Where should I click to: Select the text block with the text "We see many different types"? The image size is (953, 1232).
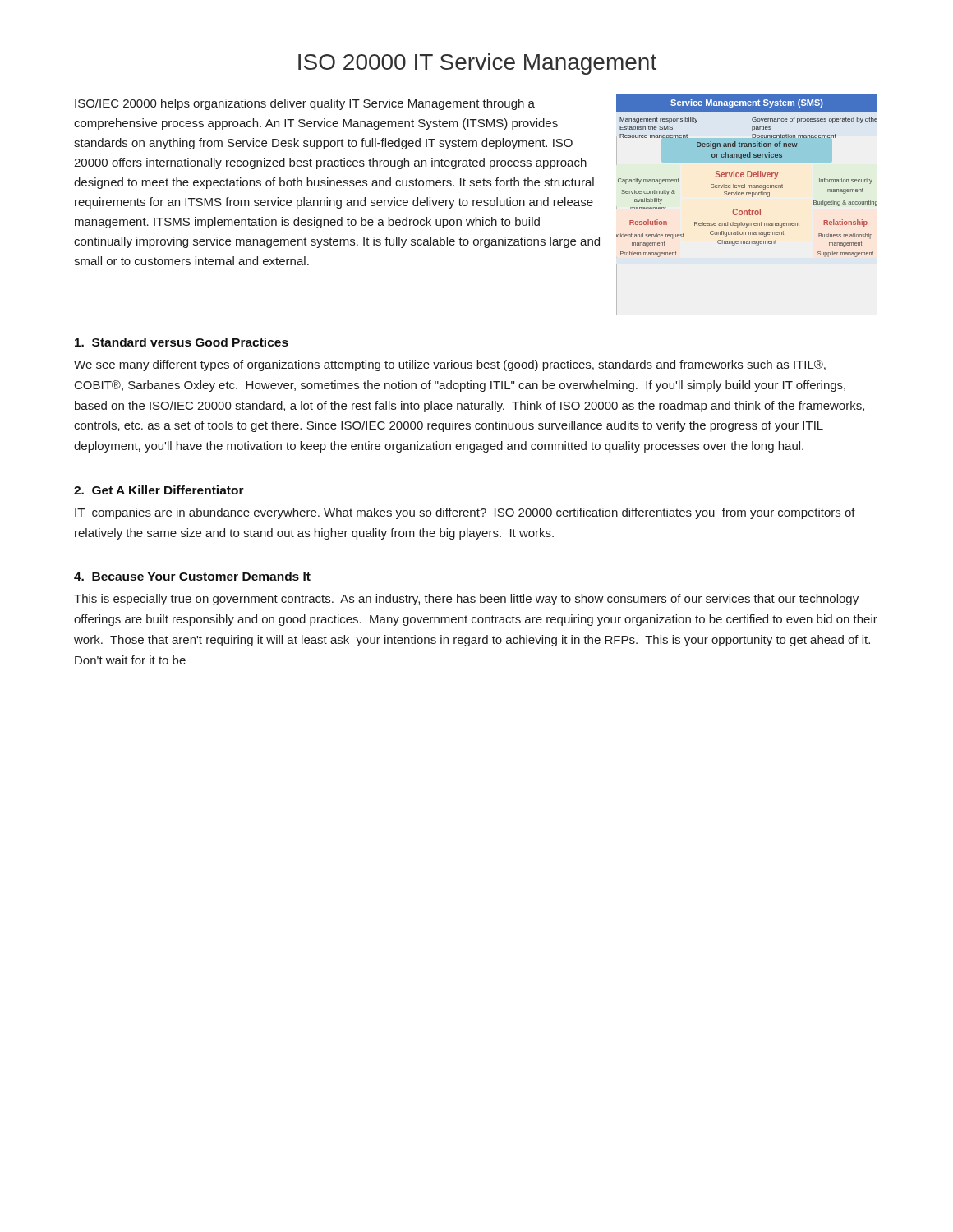click(x=470, y=405)
